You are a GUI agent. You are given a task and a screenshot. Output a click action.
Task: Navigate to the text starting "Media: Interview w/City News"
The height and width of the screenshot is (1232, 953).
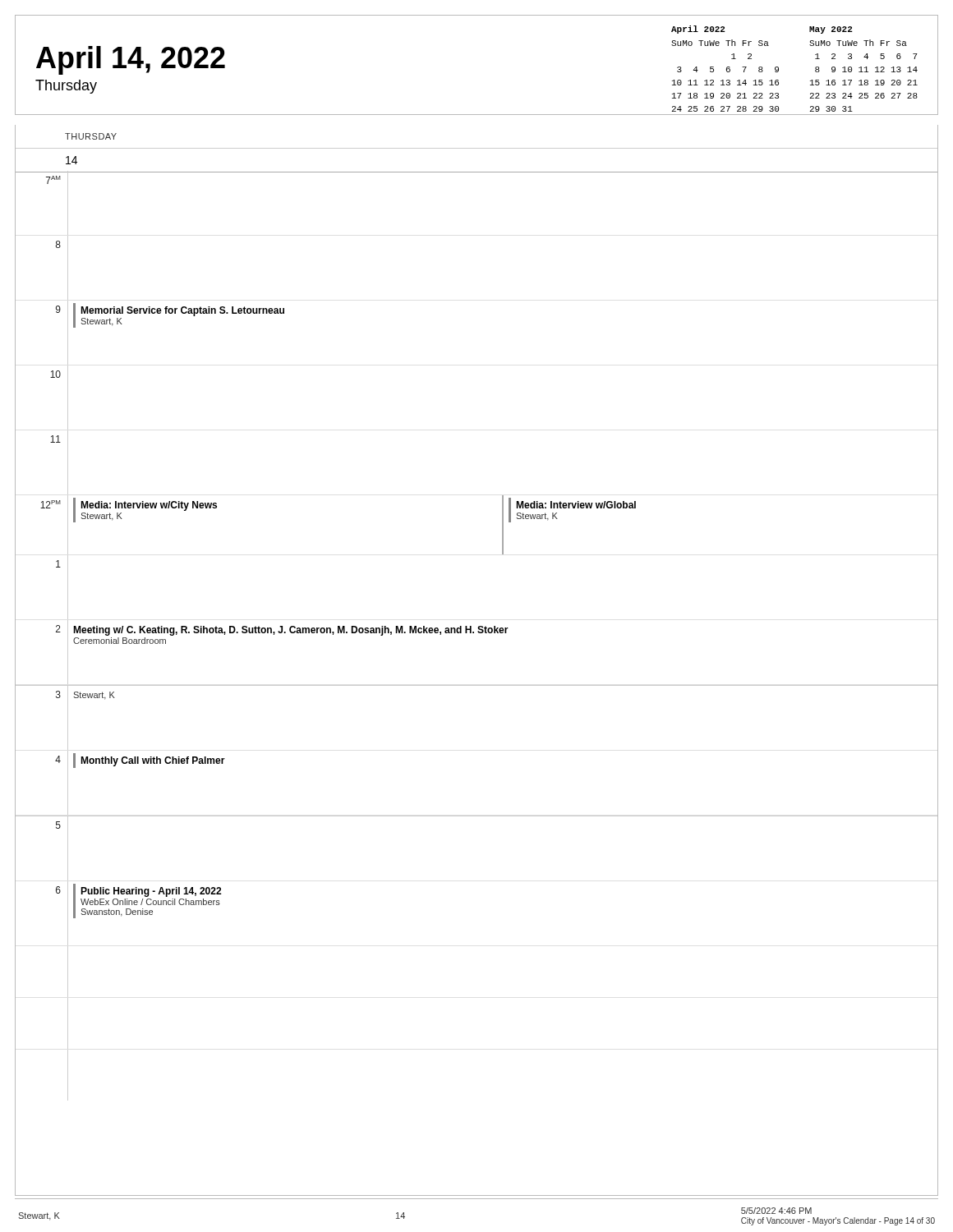coord(149,506)
